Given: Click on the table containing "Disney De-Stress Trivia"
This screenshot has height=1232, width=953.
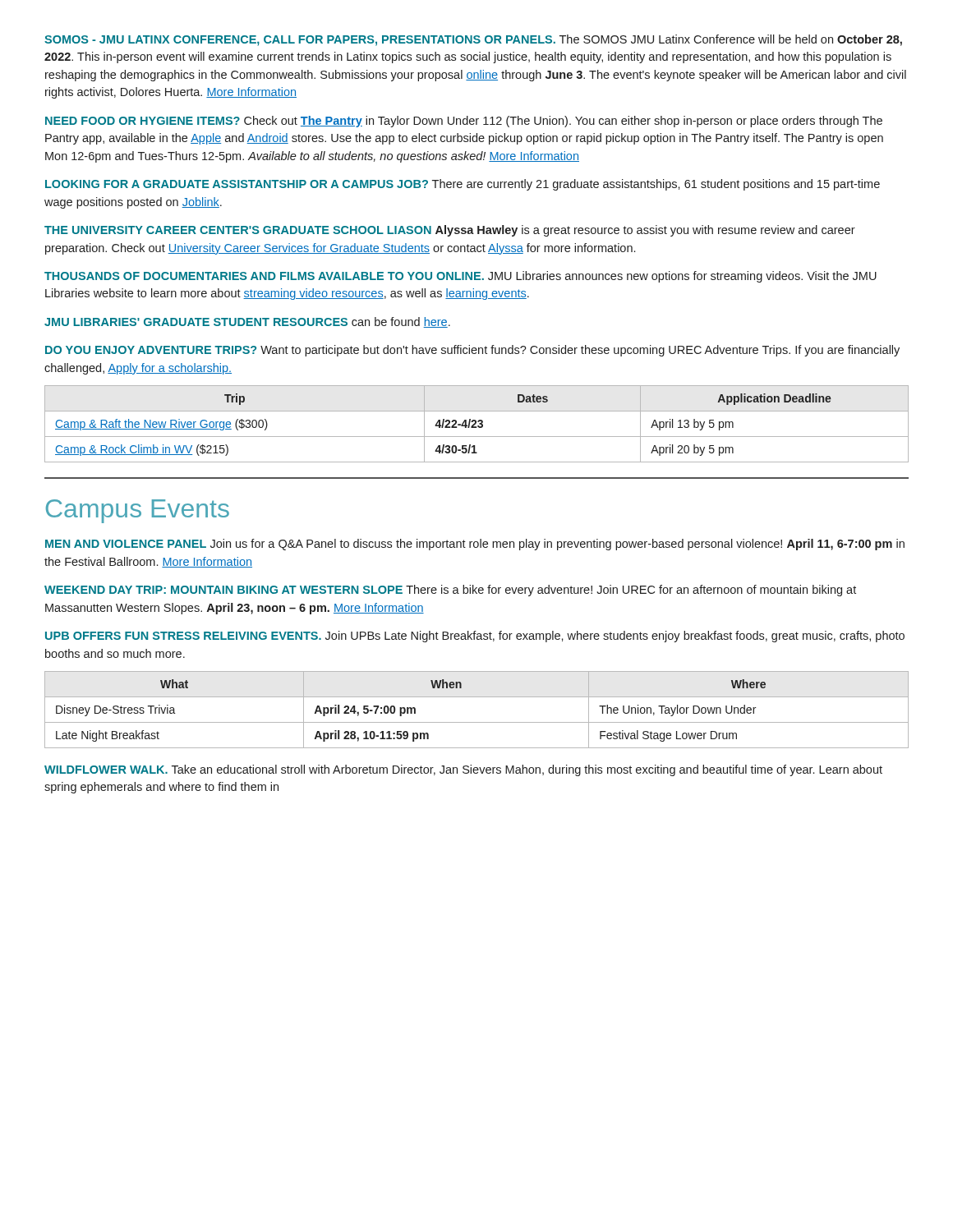Looking at the screenshot, I should tap(476, 710).
